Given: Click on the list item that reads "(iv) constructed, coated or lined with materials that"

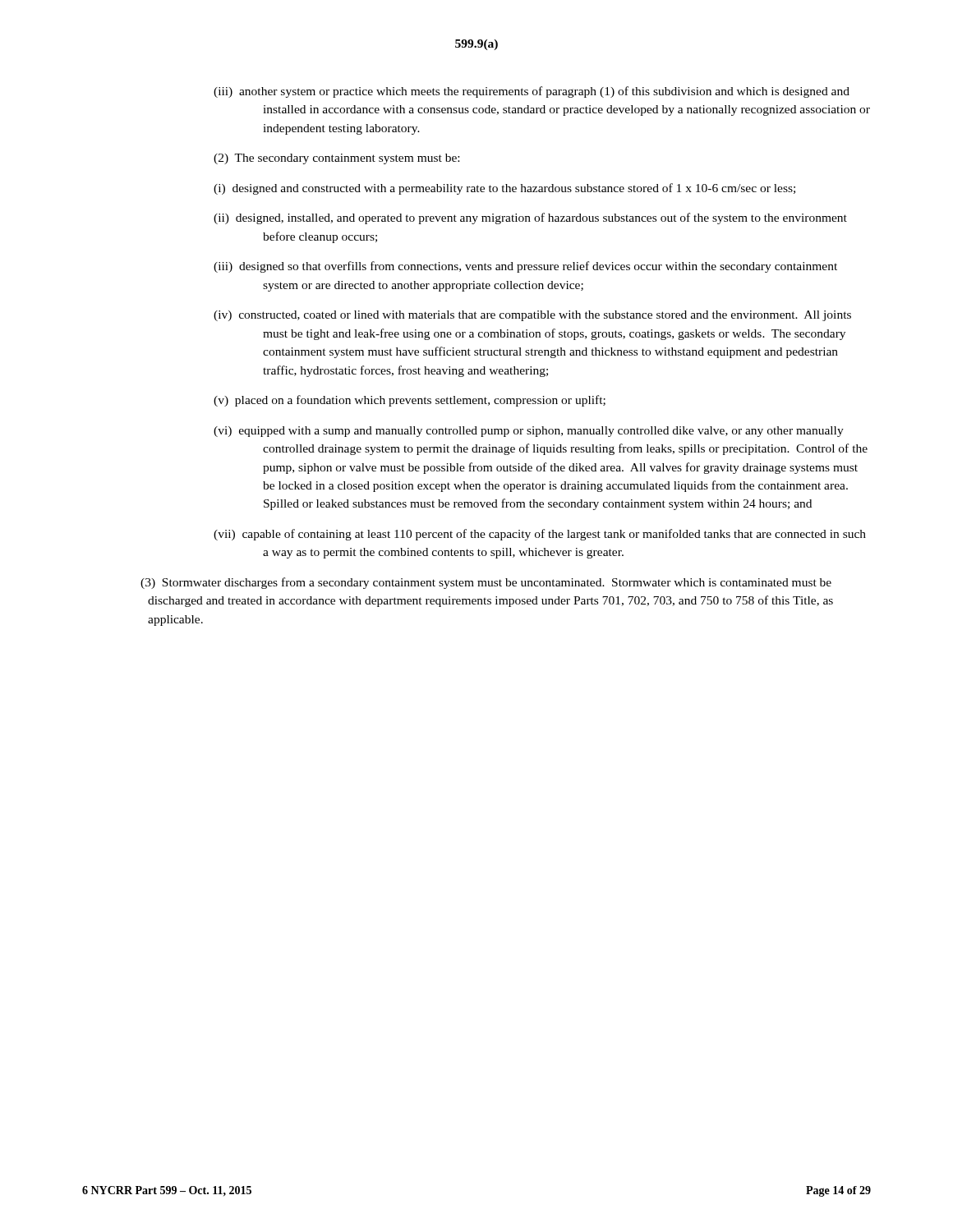Looking at the screenshot, I should point(533,342).
